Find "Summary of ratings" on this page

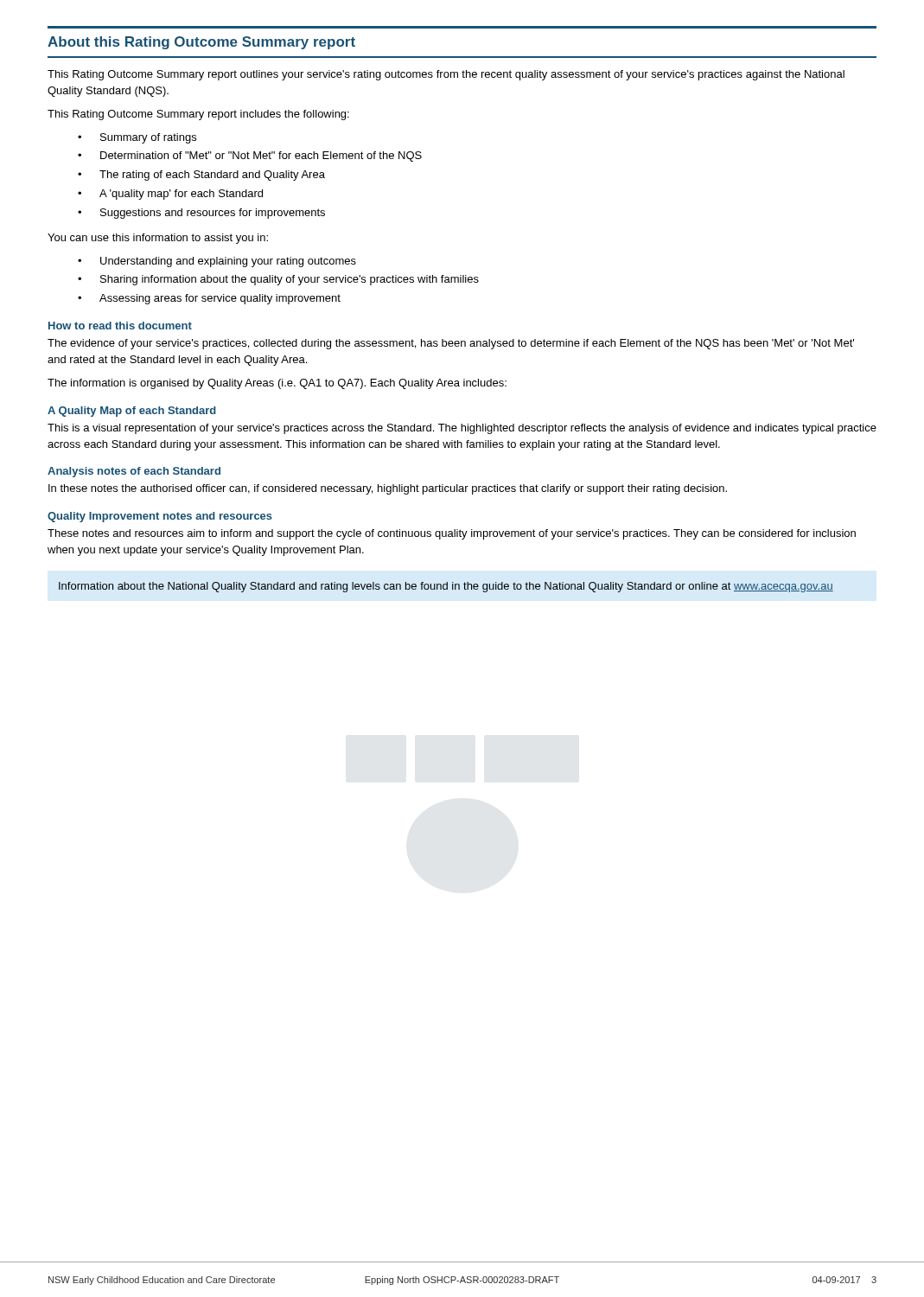148,137
